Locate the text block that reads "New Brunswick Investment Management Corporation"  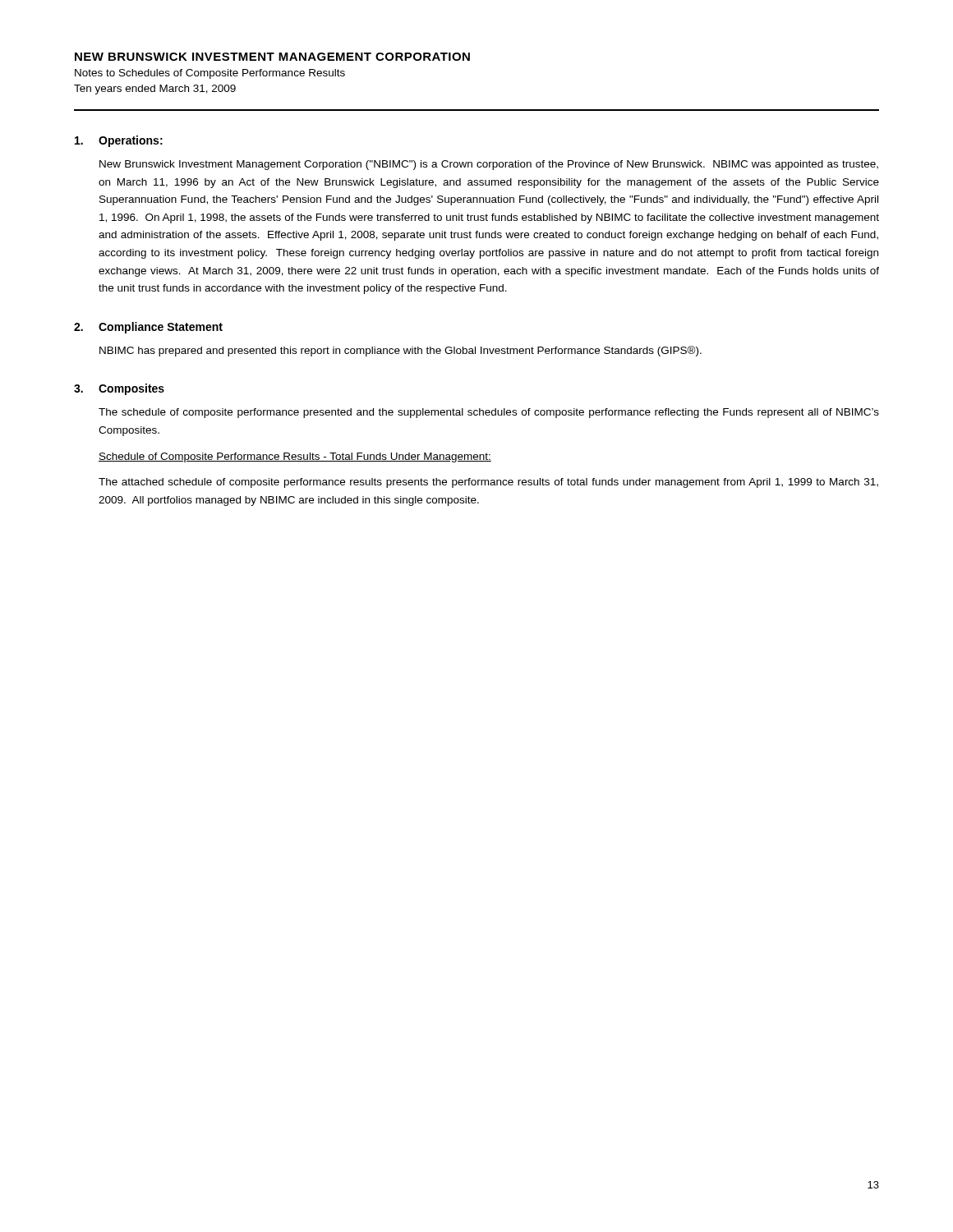click(489, 226)
